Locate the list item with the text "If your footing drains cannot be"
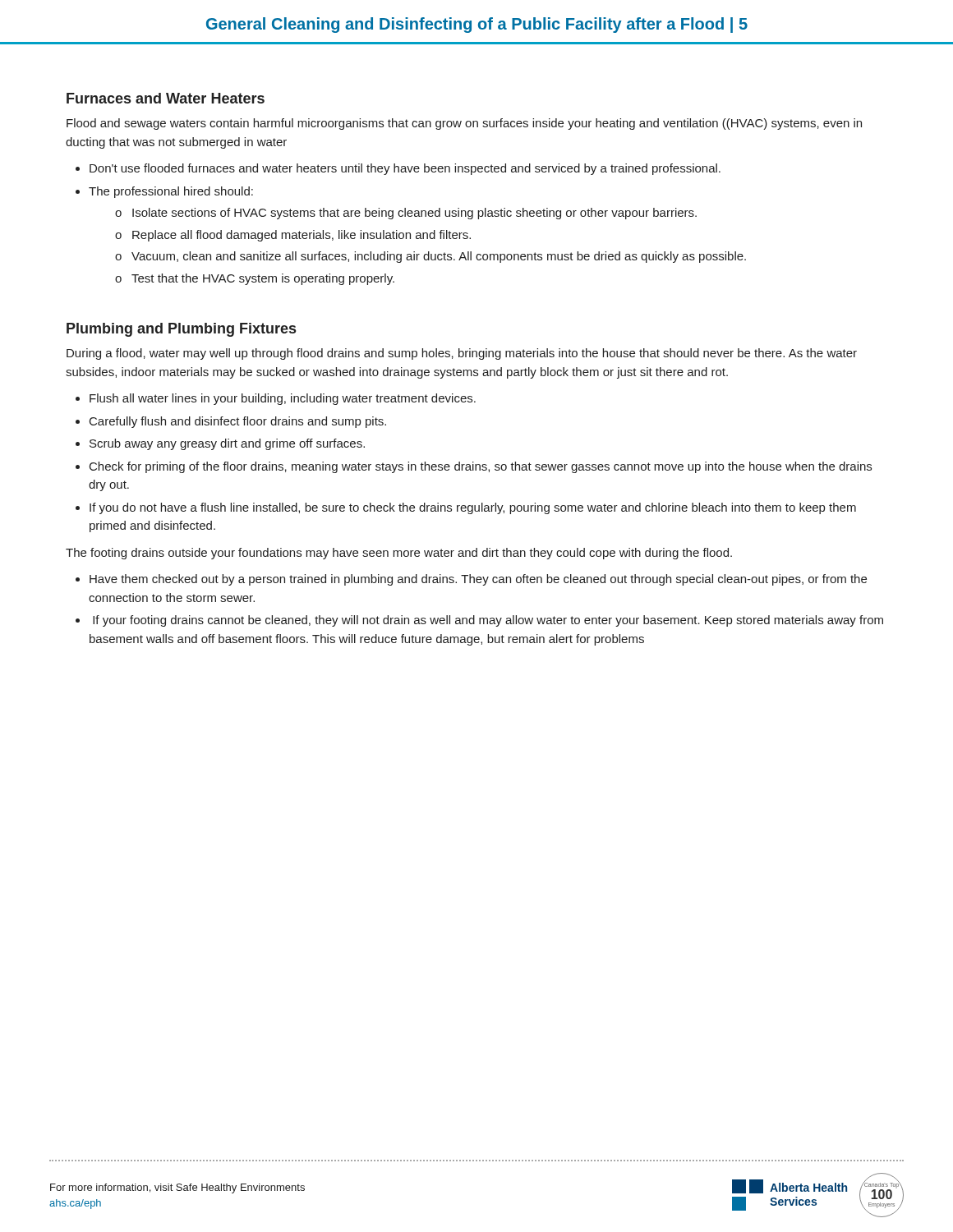 (x=486, y=629)
